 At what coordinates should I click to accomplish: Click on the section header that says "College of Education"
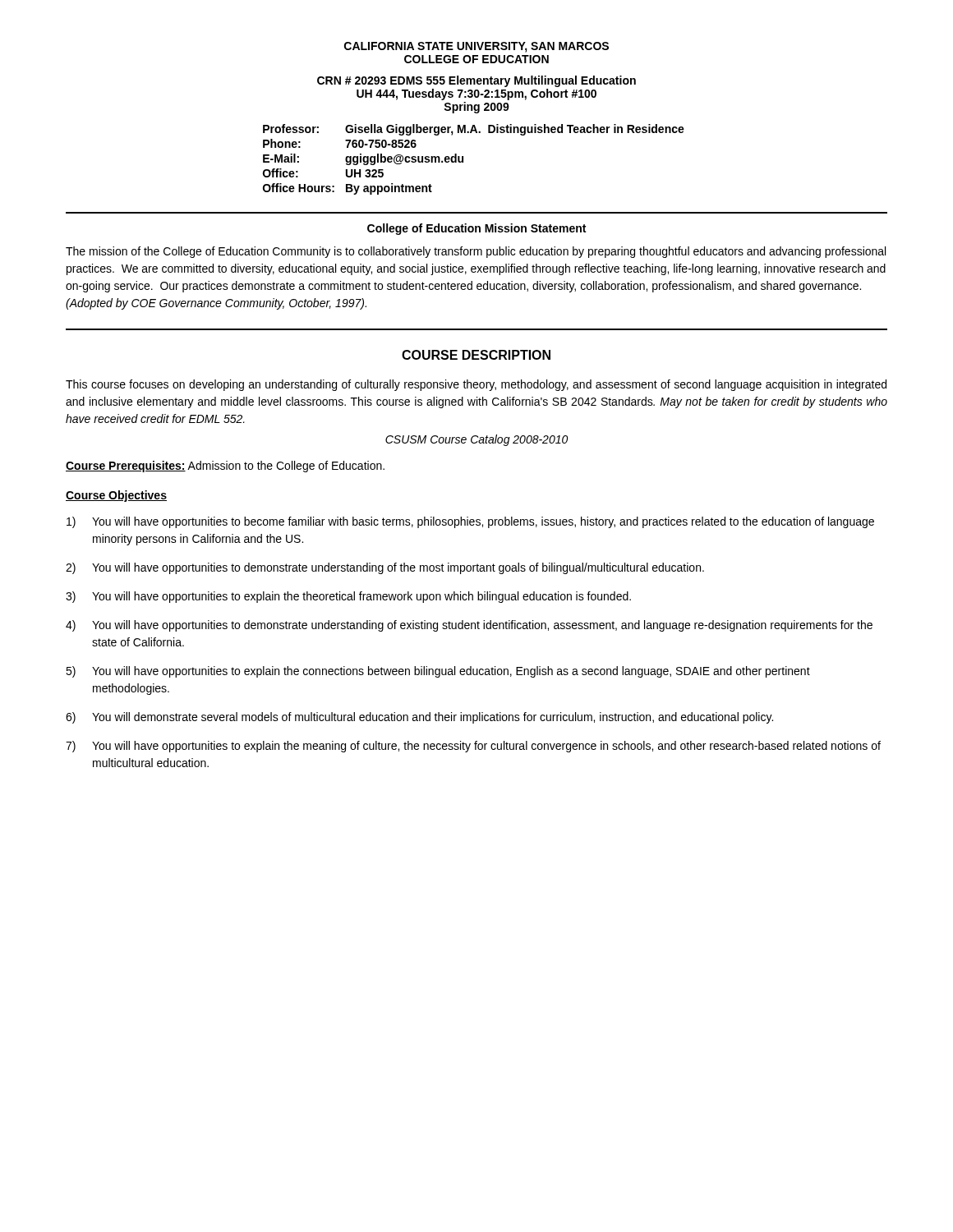coord(476,228)
